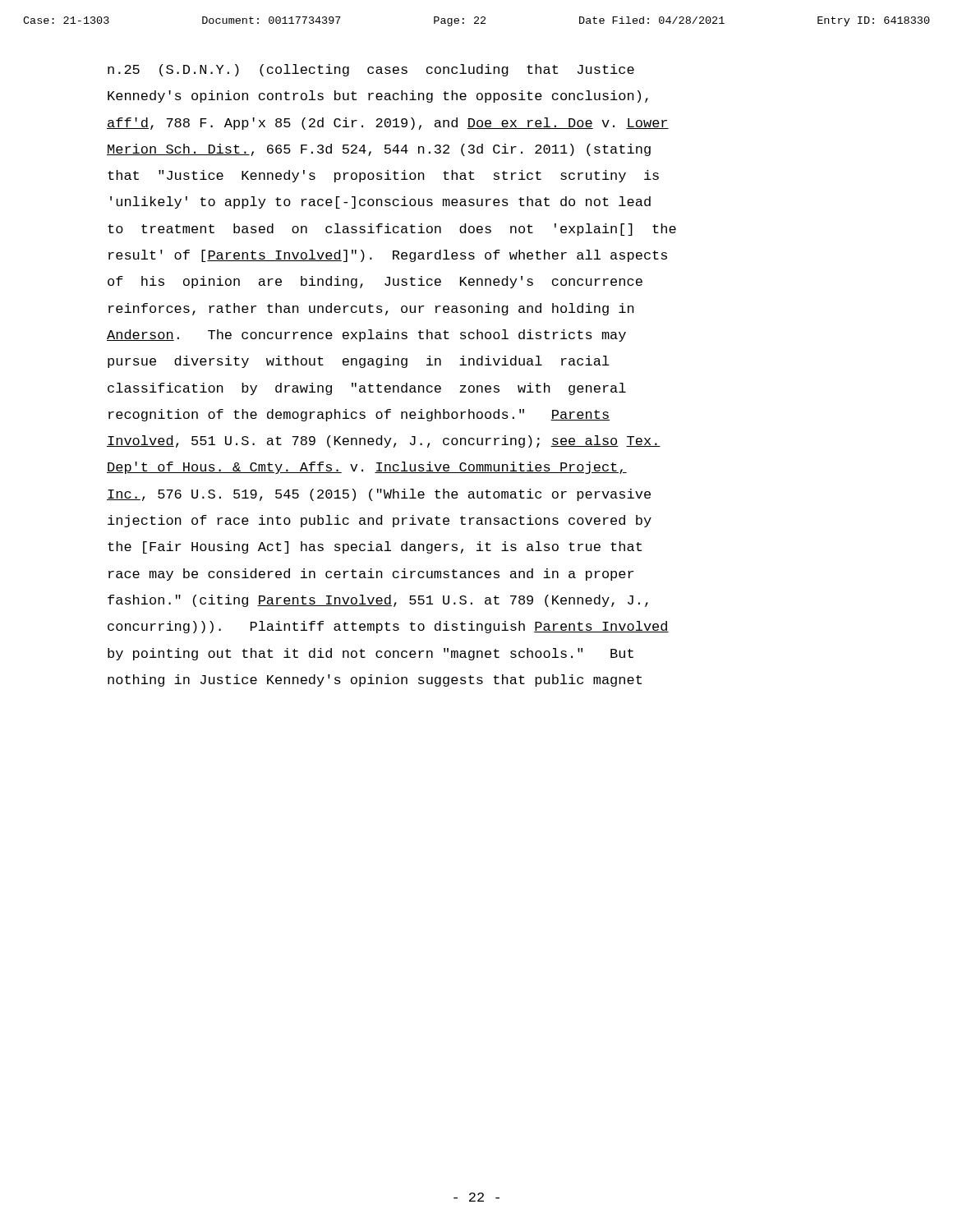This screenshot has height=1232, width=953.
Task: Find the block on this page that starts "n.25 (S.D.N.Y.) (collecting cases concluding"
Action: coord(476,376)
